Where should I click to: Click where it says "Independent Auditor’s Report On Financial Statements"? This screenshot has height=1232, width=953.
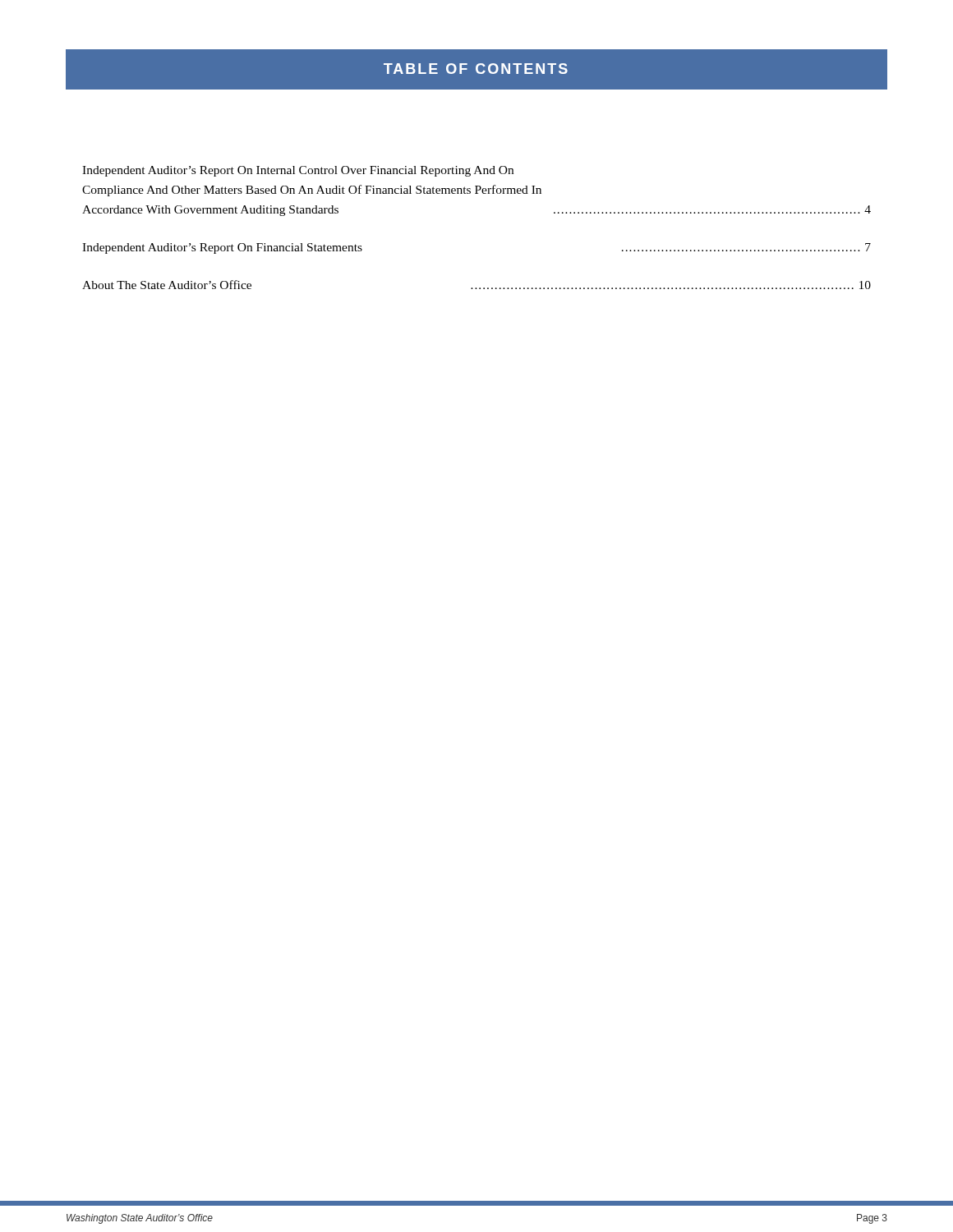pyautogui.click(x=221, y=248)
